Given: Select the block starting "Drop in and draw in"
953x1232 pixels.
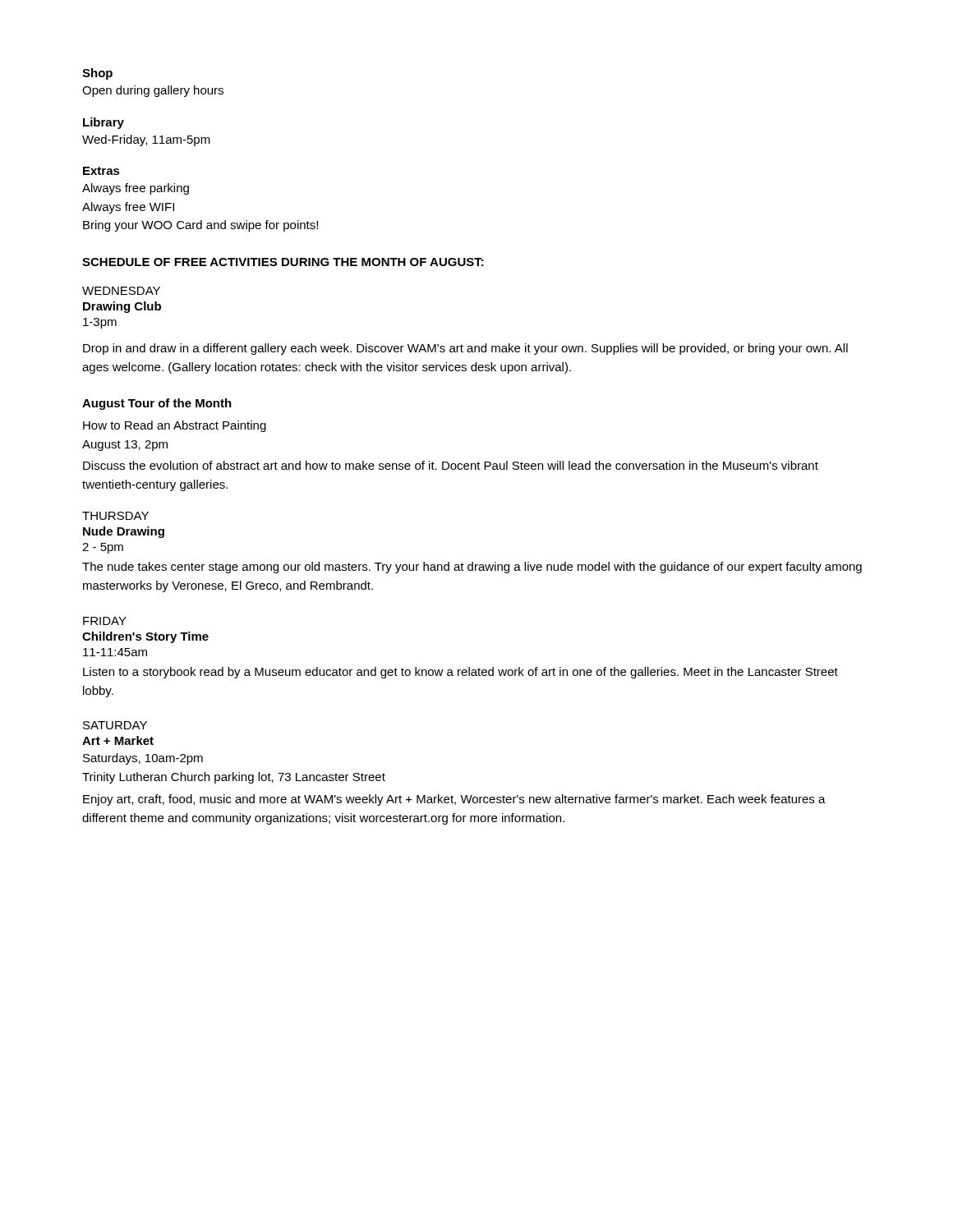Looking at the screenshot, I should coord(476,357).
